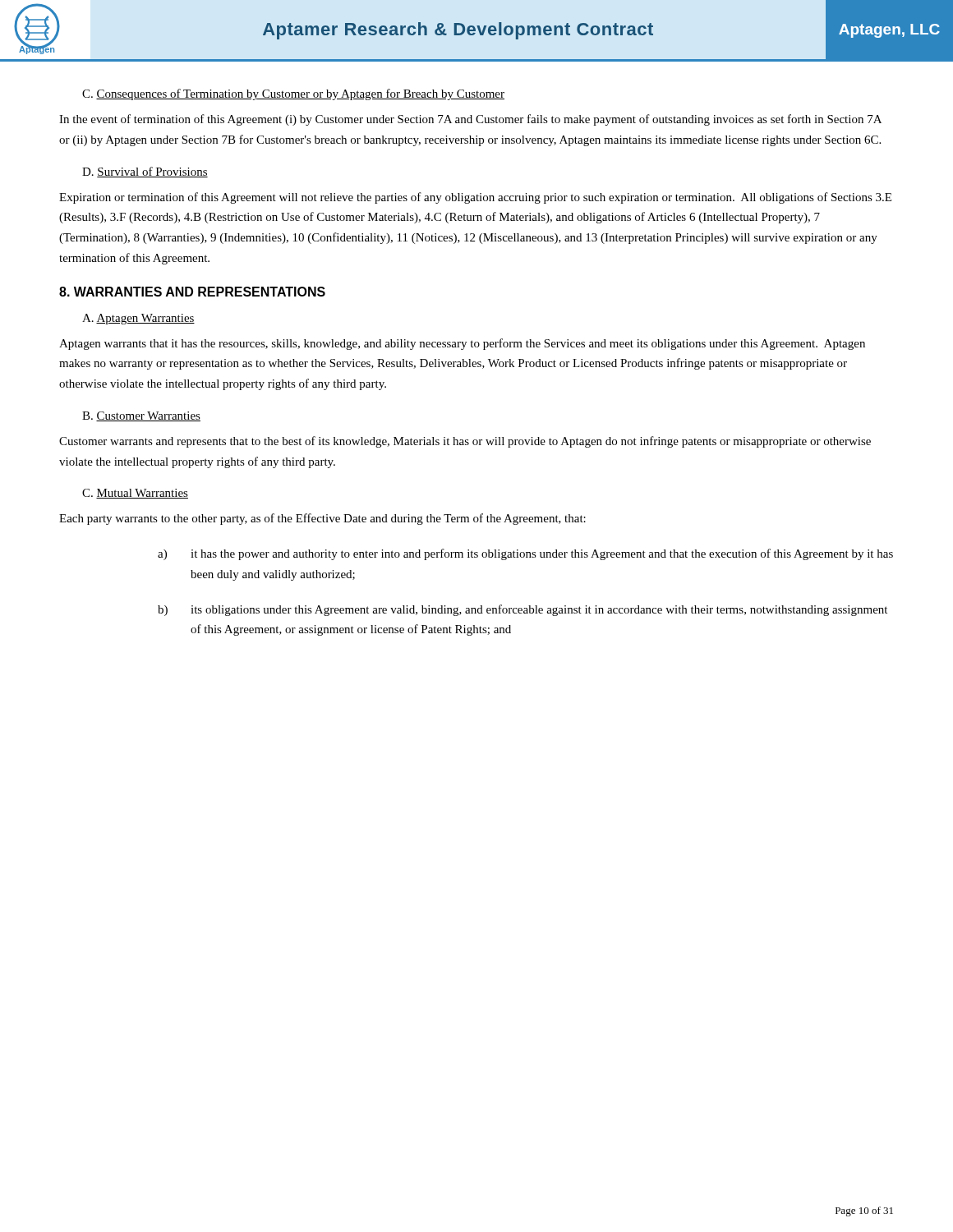Find the section header that reads "8. WARRANTIES AND REPRESENTATIONS"

point(192,292)
